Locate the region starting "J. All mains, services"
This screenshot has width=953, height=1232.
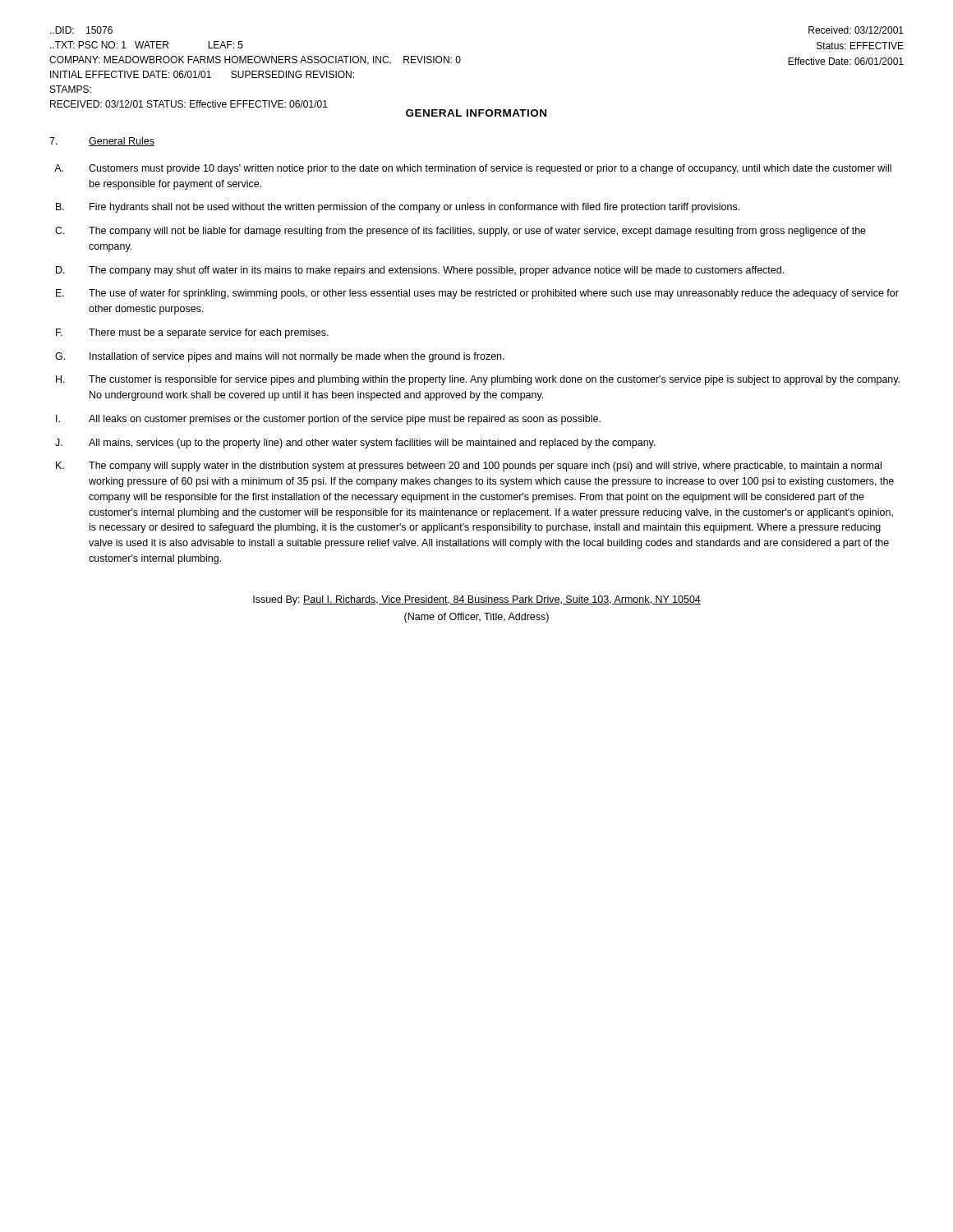point(476,443)
